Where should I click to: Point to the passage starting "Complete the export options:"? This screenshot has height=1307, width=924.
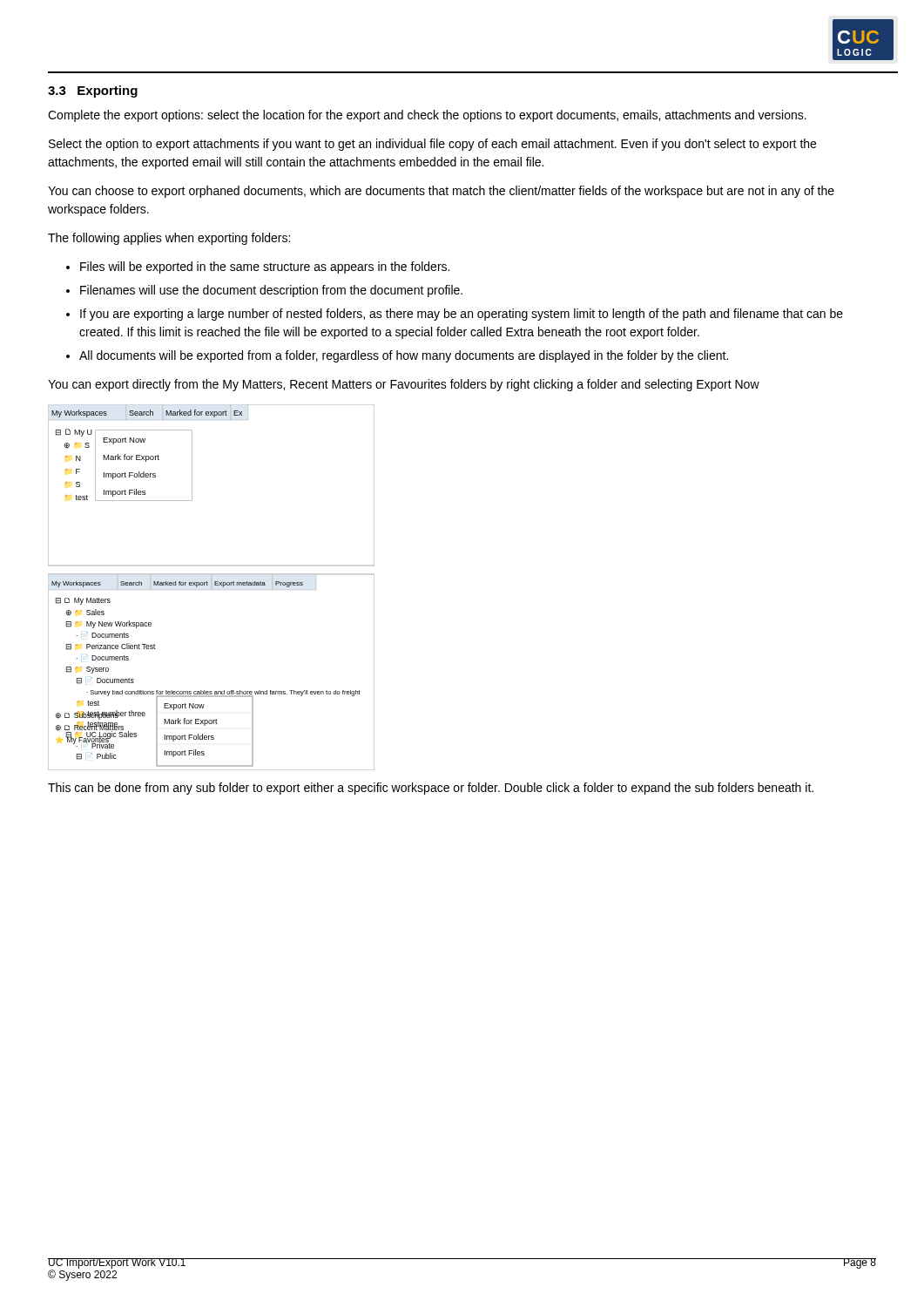[x=427, y=115]
